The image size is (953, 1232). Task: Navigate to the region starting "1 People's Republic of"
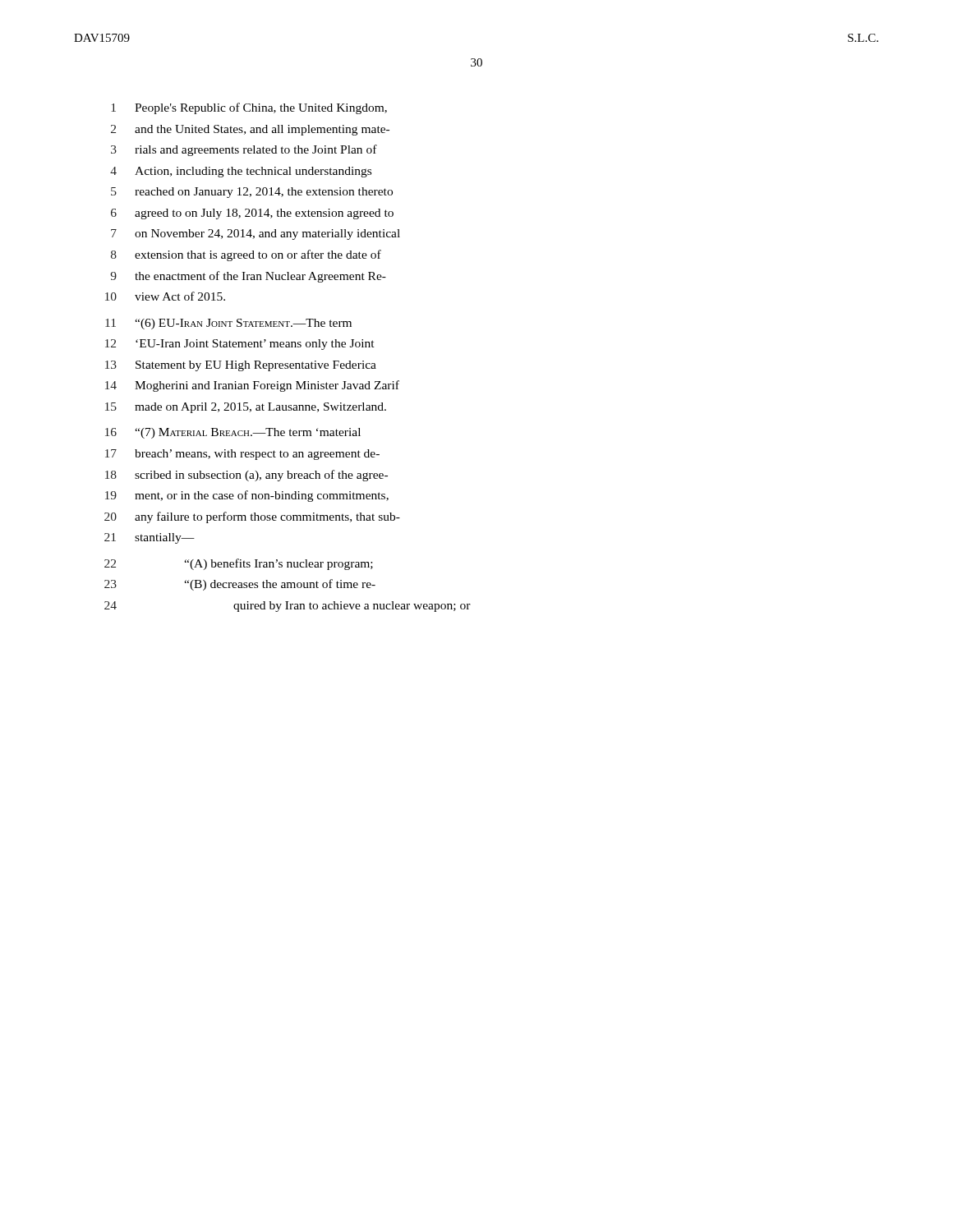point(249,108)
